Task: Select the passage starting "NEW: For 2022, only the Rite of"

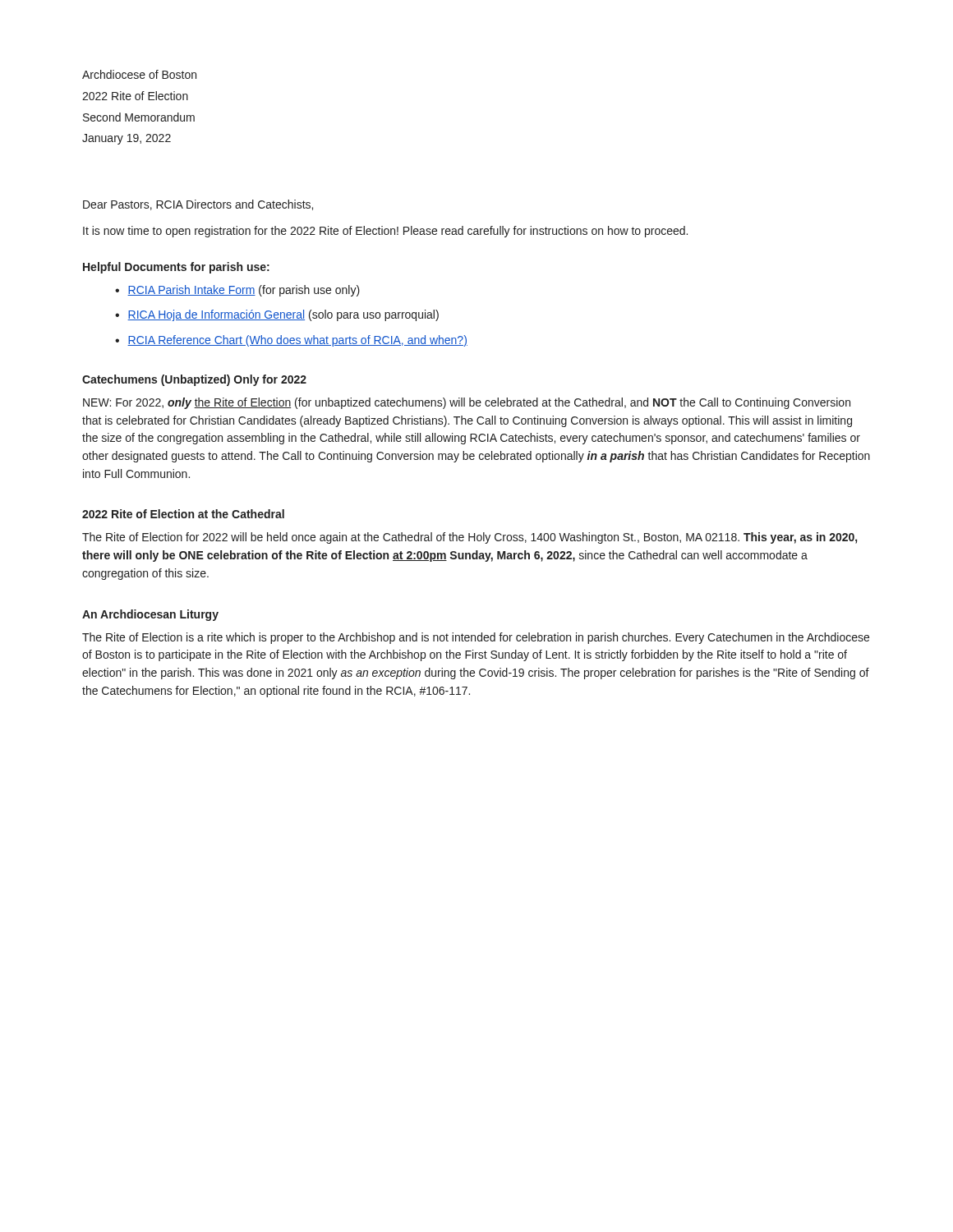Action: [476, 438]
